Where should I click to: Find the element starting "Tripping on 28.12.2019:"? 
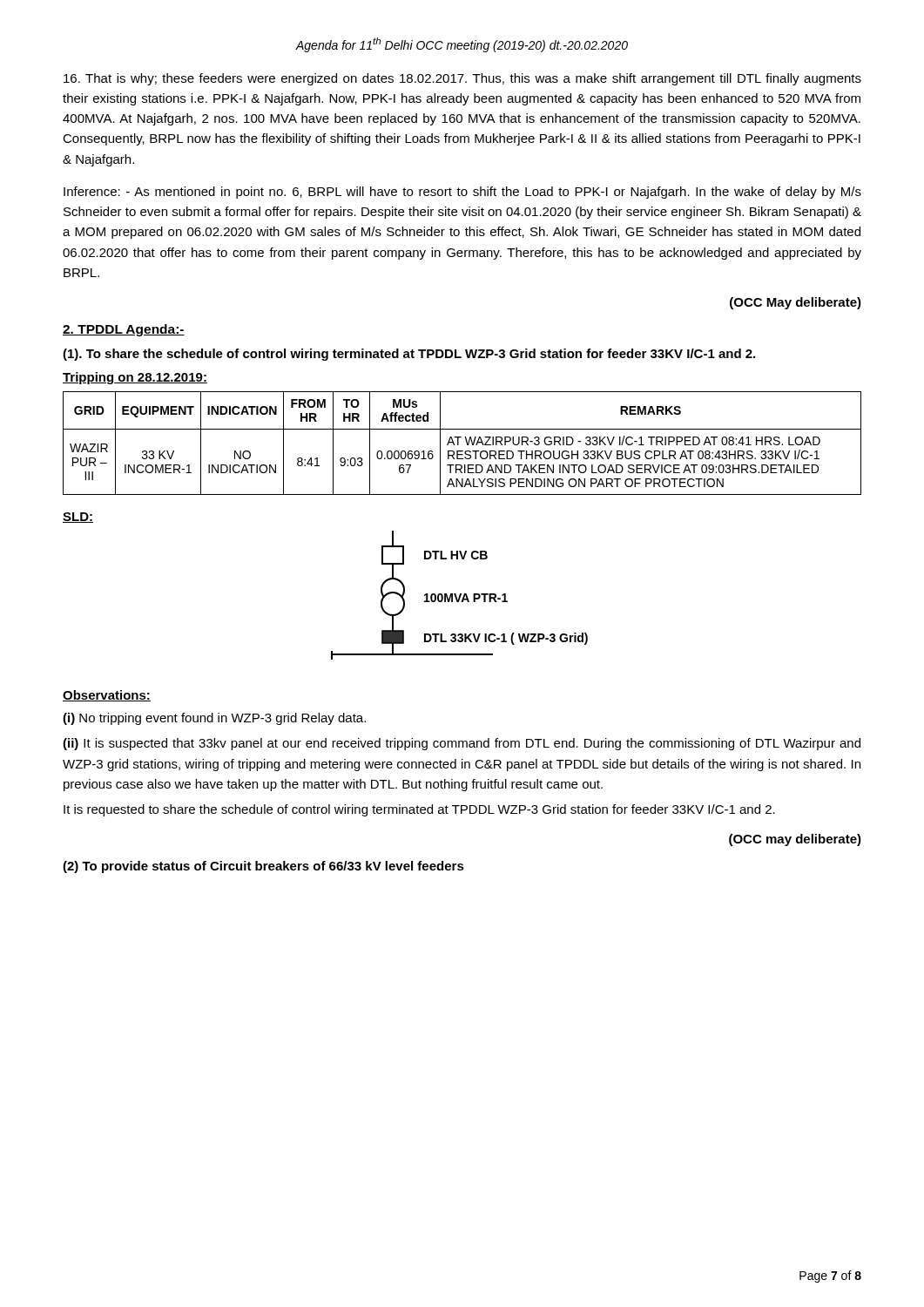pos(135,377)
